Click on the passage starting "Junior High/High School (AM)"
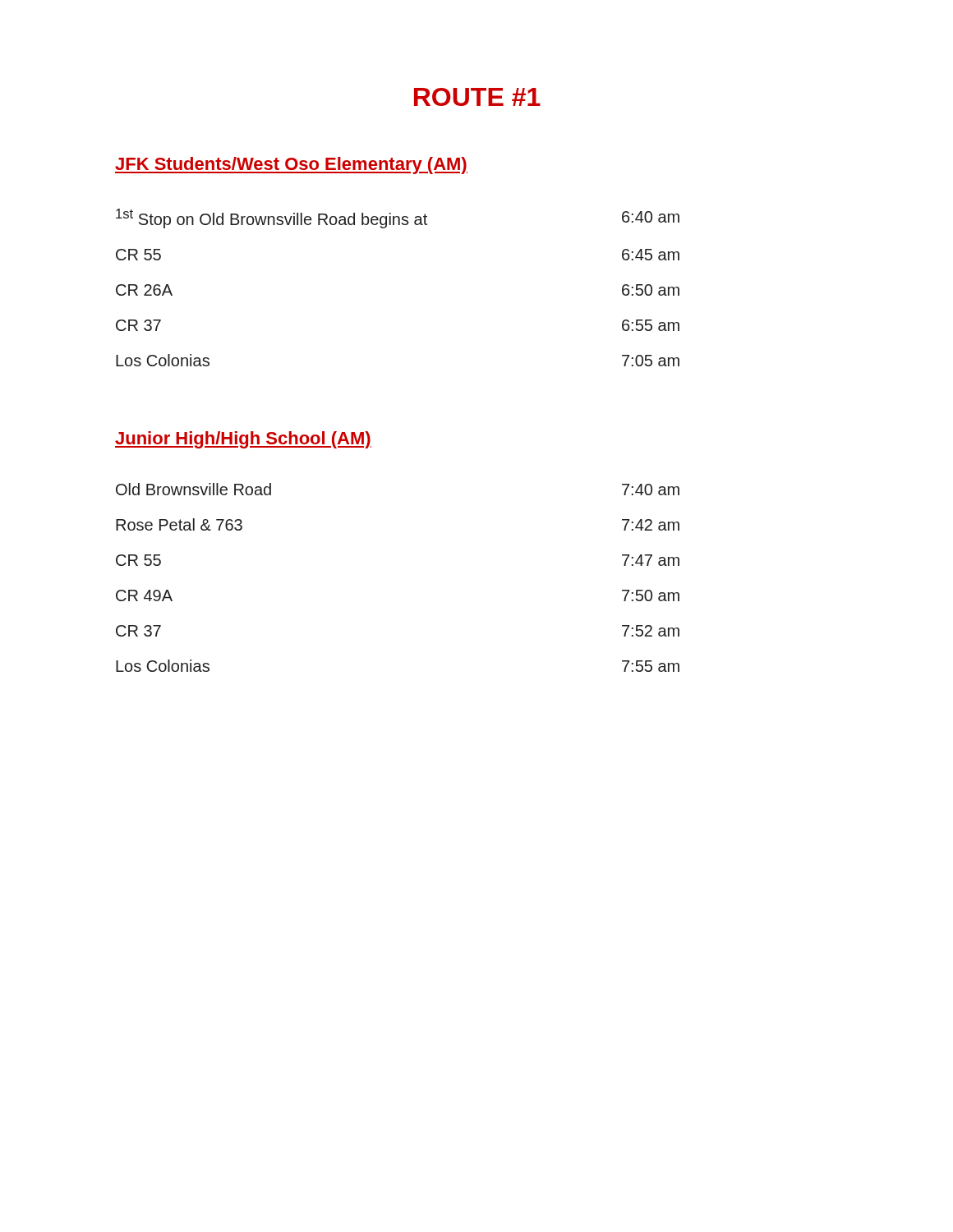This screenshot has width=953, height=1232. (x=243, y=438)
